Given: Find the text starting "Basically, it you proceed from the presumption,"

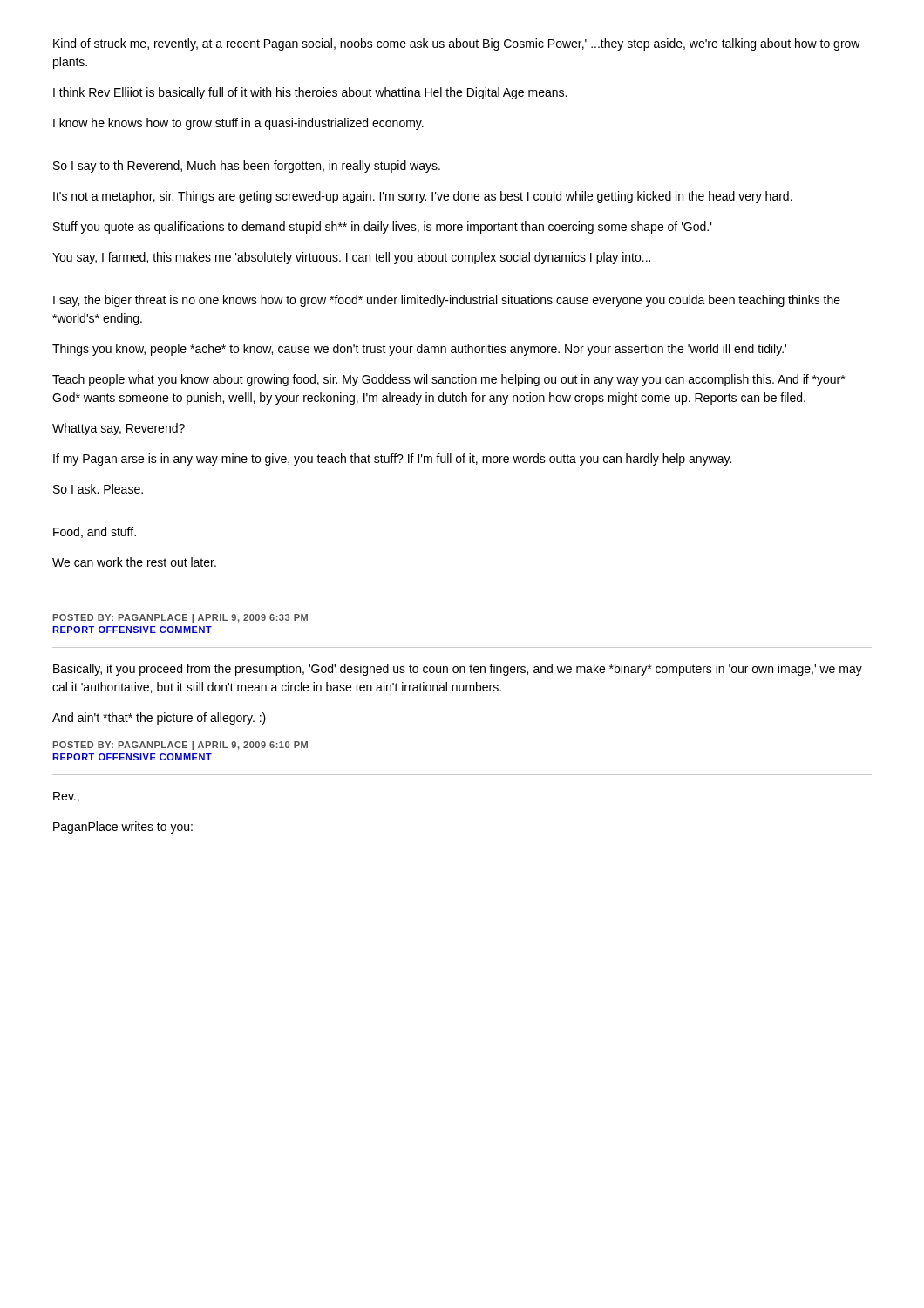Looking at the screenshot, I should coord(457,678).
